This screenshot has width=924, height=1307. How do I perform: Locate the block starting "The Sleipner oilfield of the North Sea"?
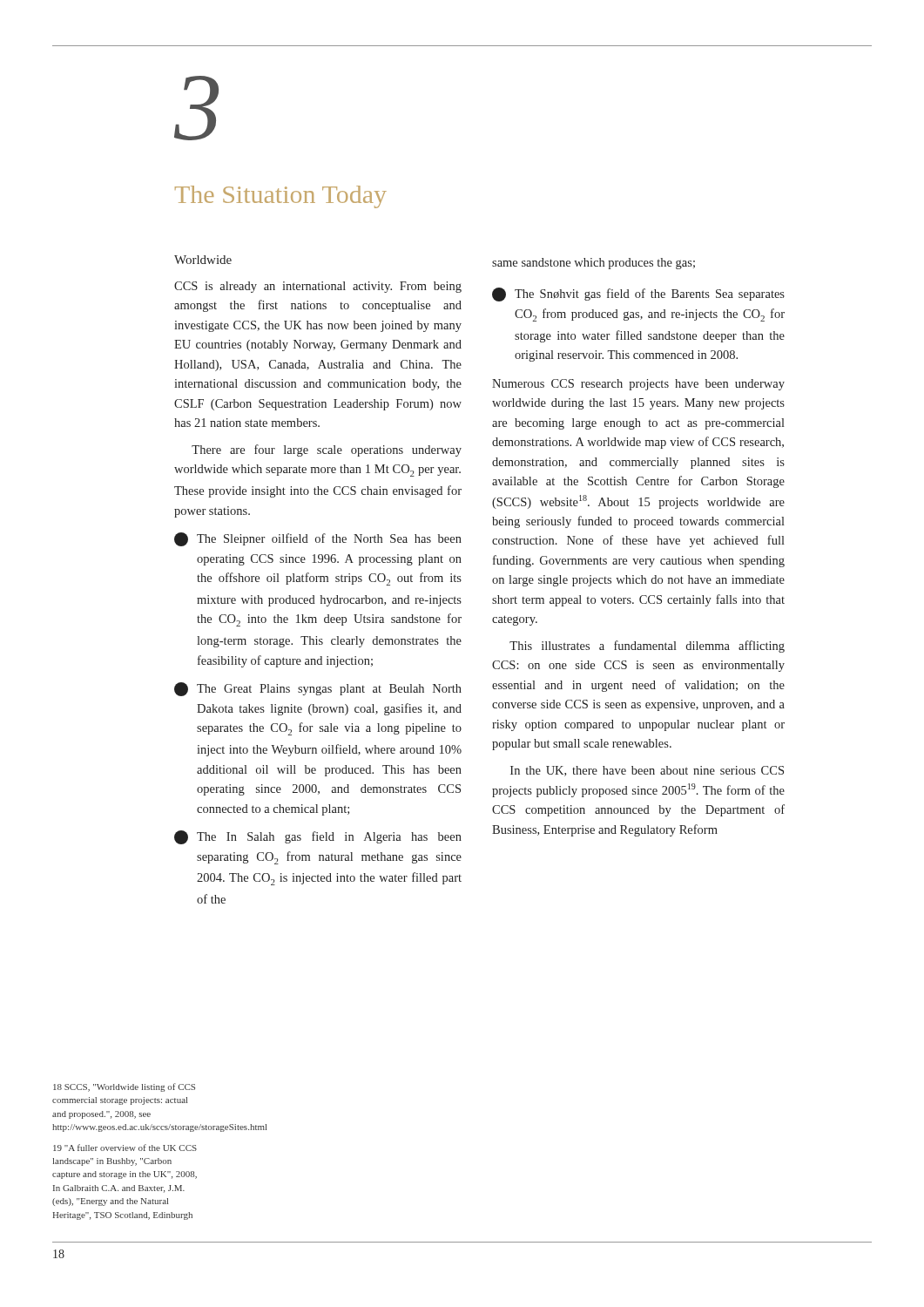coord(318,600)
